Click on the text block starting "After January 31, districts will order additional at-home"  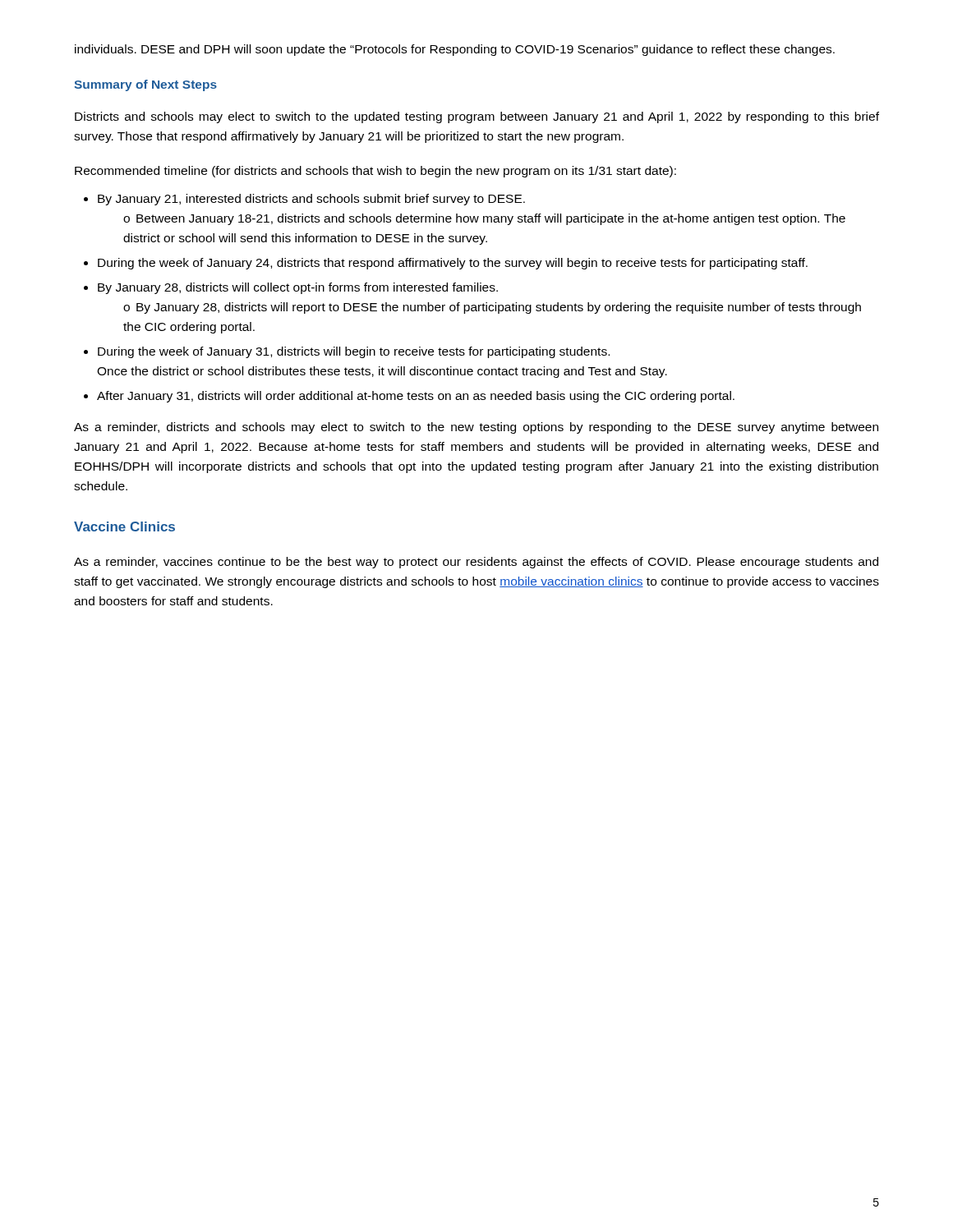point(416,396)
